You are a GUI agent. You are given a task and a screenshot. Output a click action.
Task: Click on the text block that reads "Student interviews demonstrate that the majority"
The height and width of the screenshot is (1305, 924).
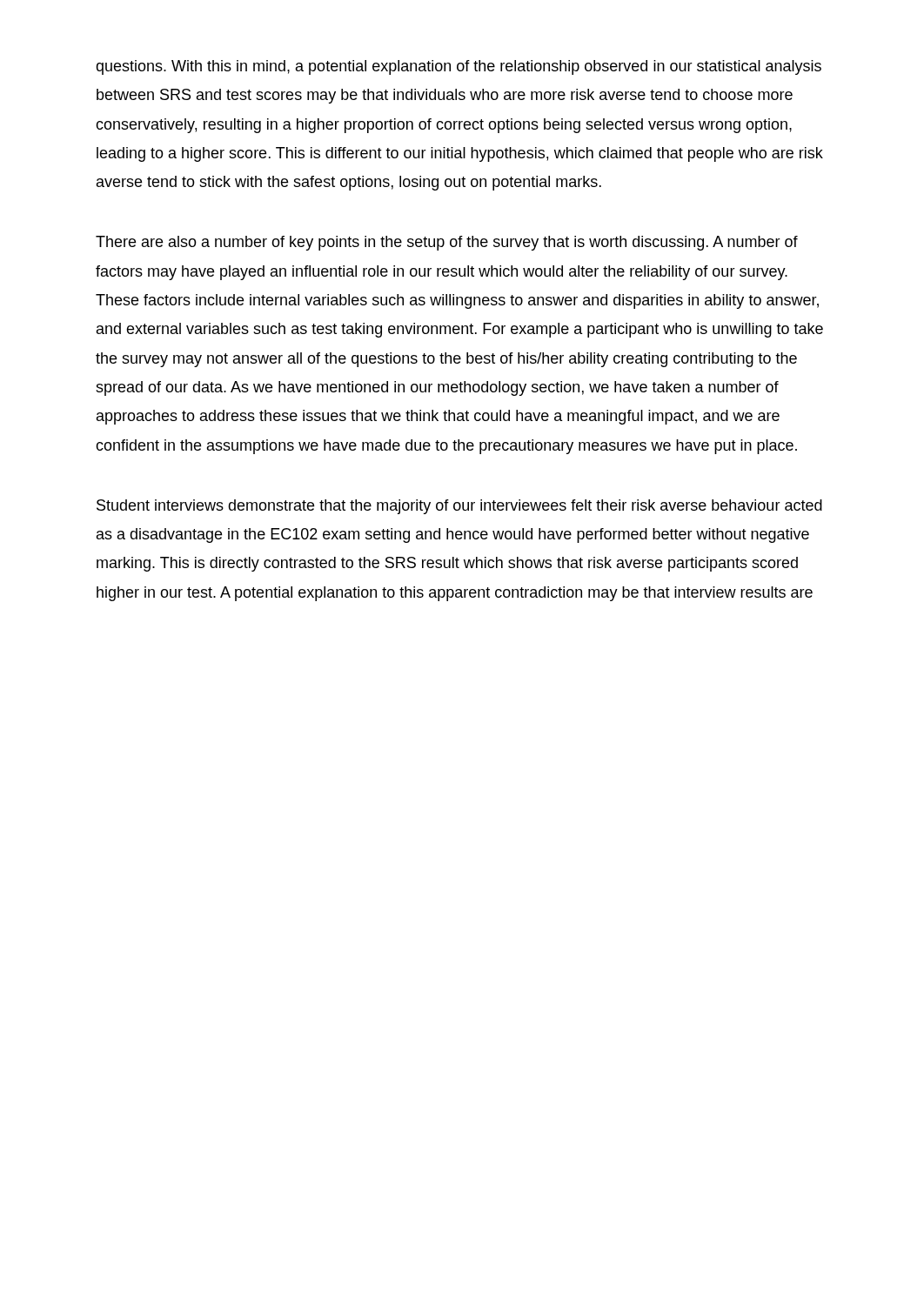459,549
